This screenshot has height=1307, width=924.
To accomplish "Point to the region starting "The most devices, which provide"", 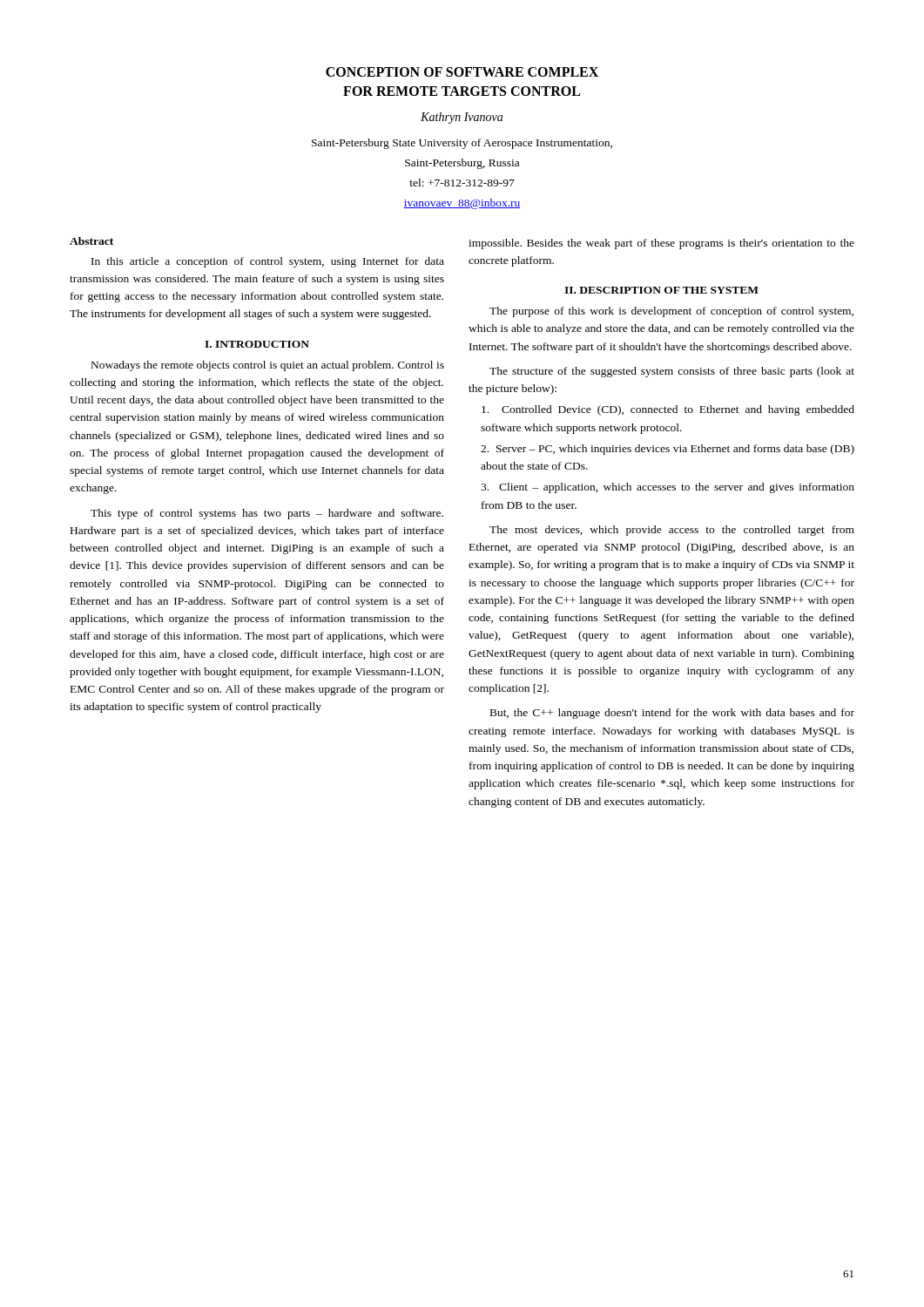I will pos(661,609).
